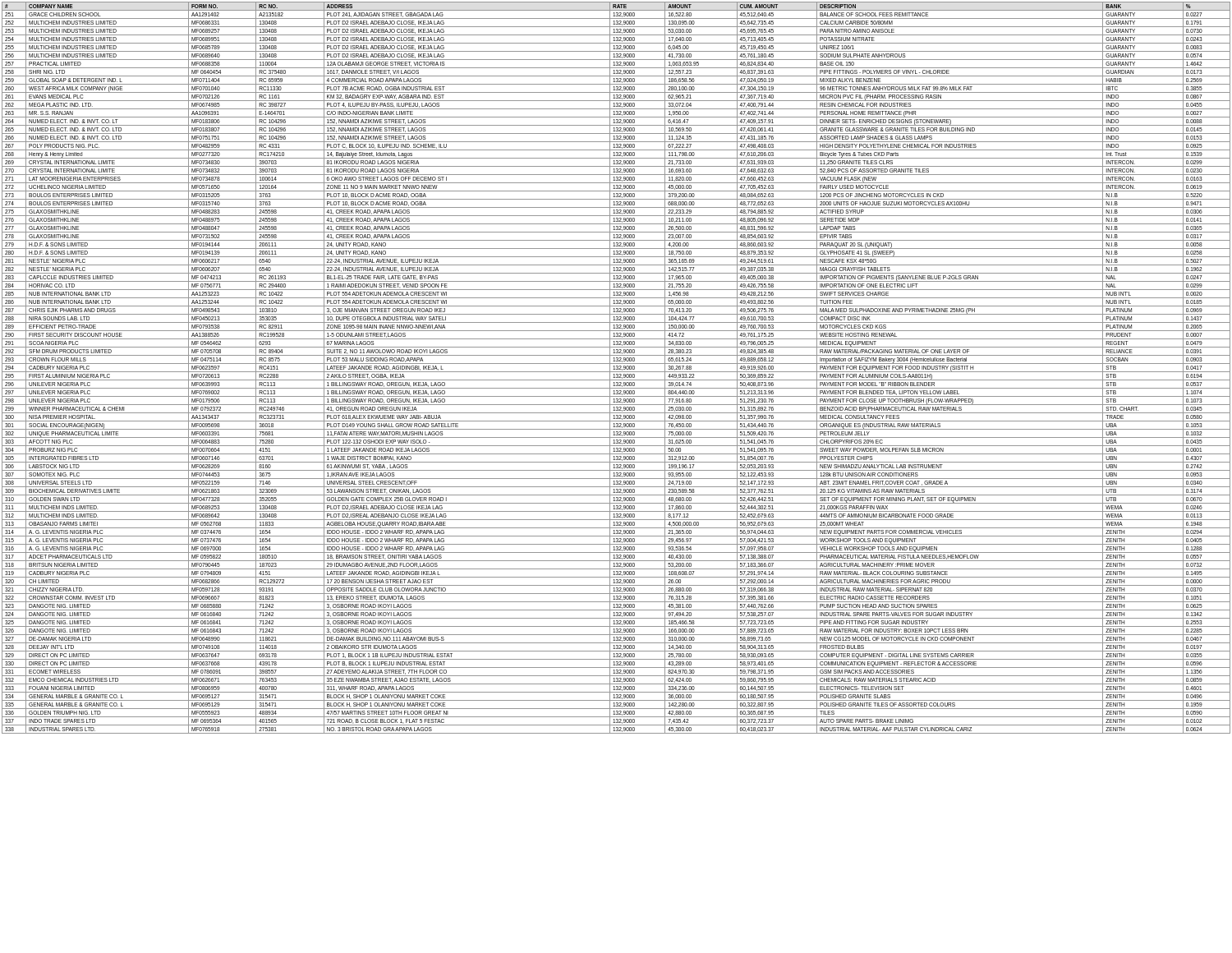Click on the table containing "ELECTRONICS- TELEVISION SET"

pyautogui.click(x=616, y=368)
